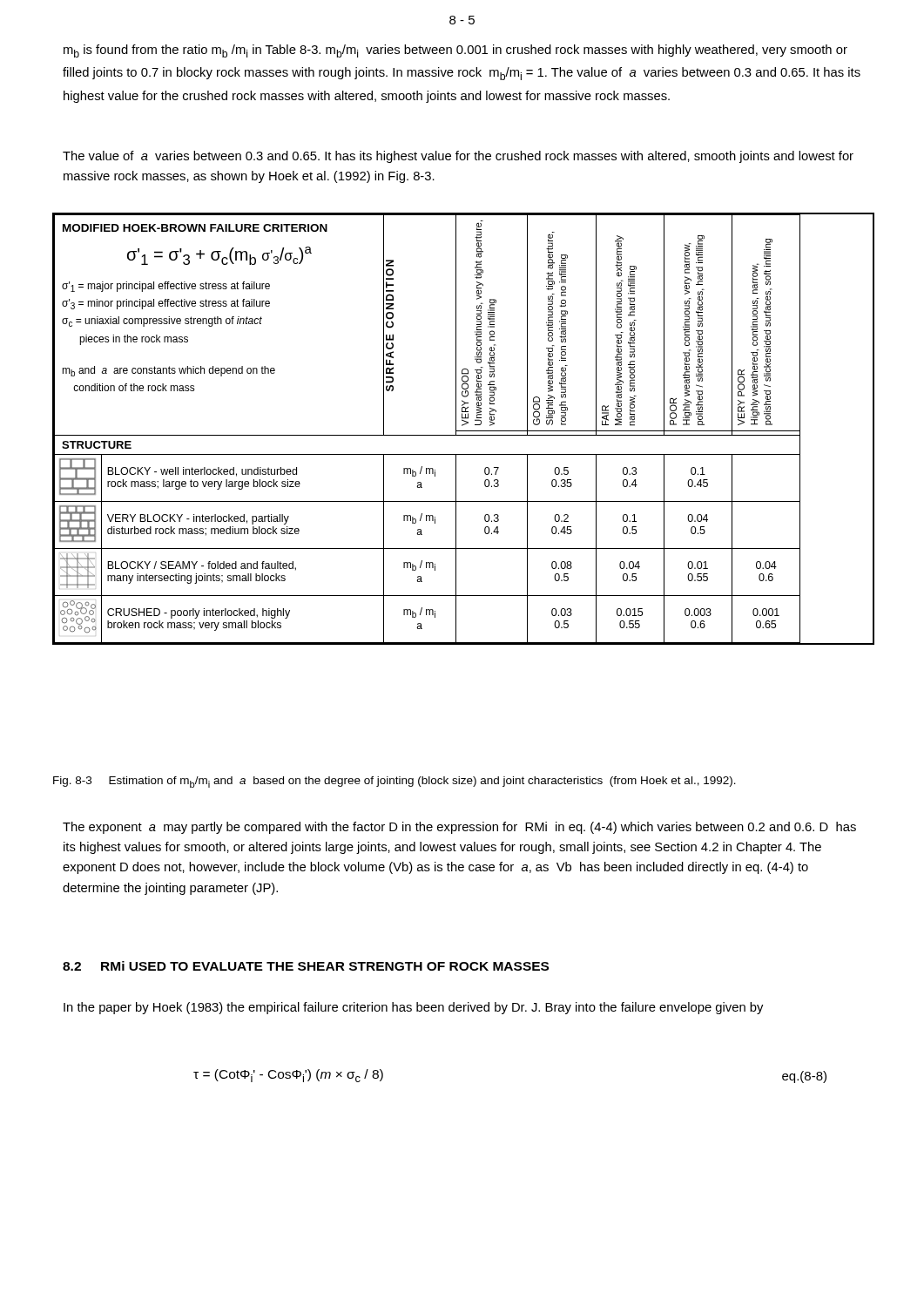Find the caption on this page that starts "Fig. 8-3 Estimation of"

pos(394,781)
